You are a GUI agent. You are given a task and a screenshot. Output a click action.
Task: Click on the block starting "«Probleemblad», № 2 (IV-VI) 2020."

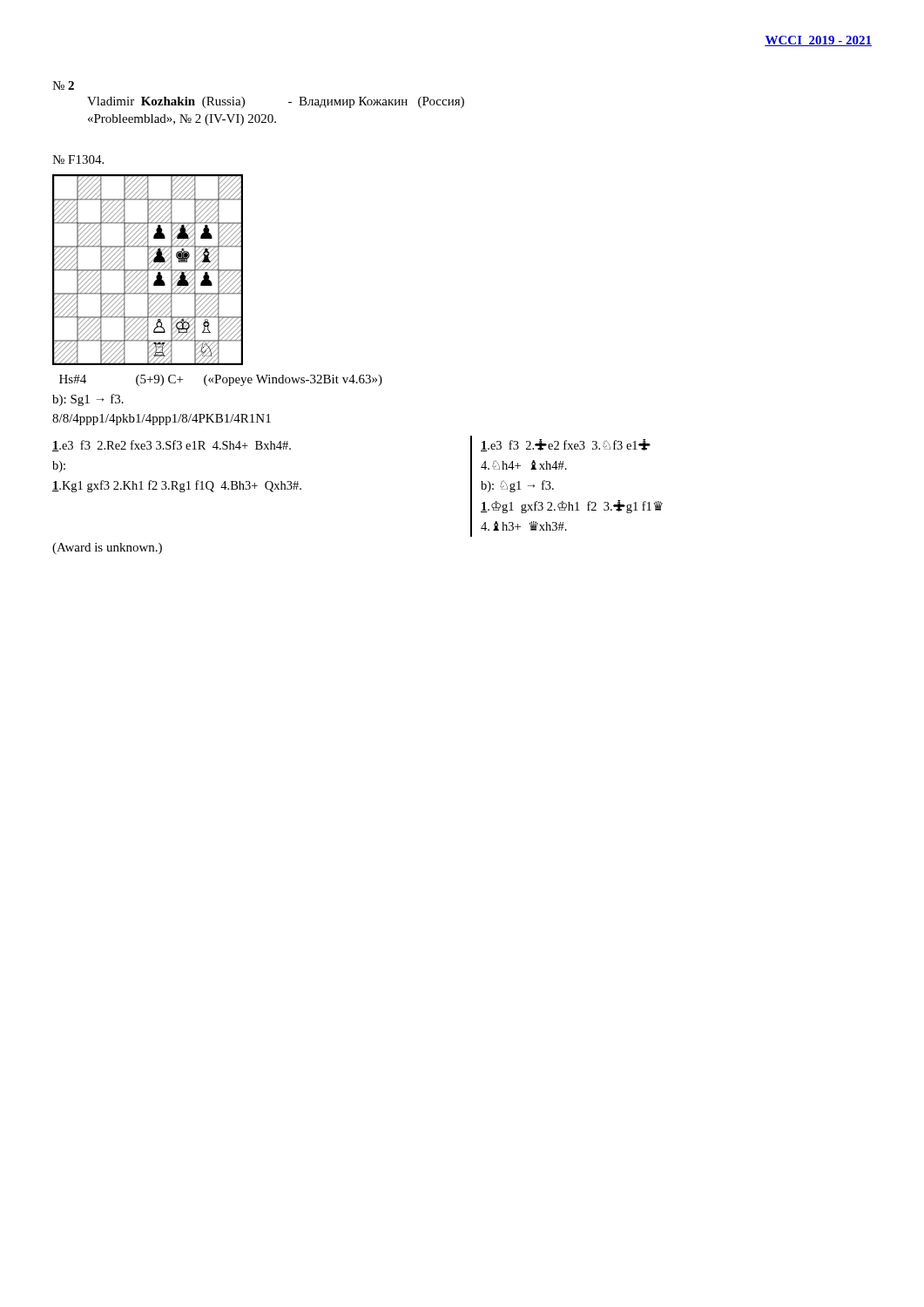[182, 118]
